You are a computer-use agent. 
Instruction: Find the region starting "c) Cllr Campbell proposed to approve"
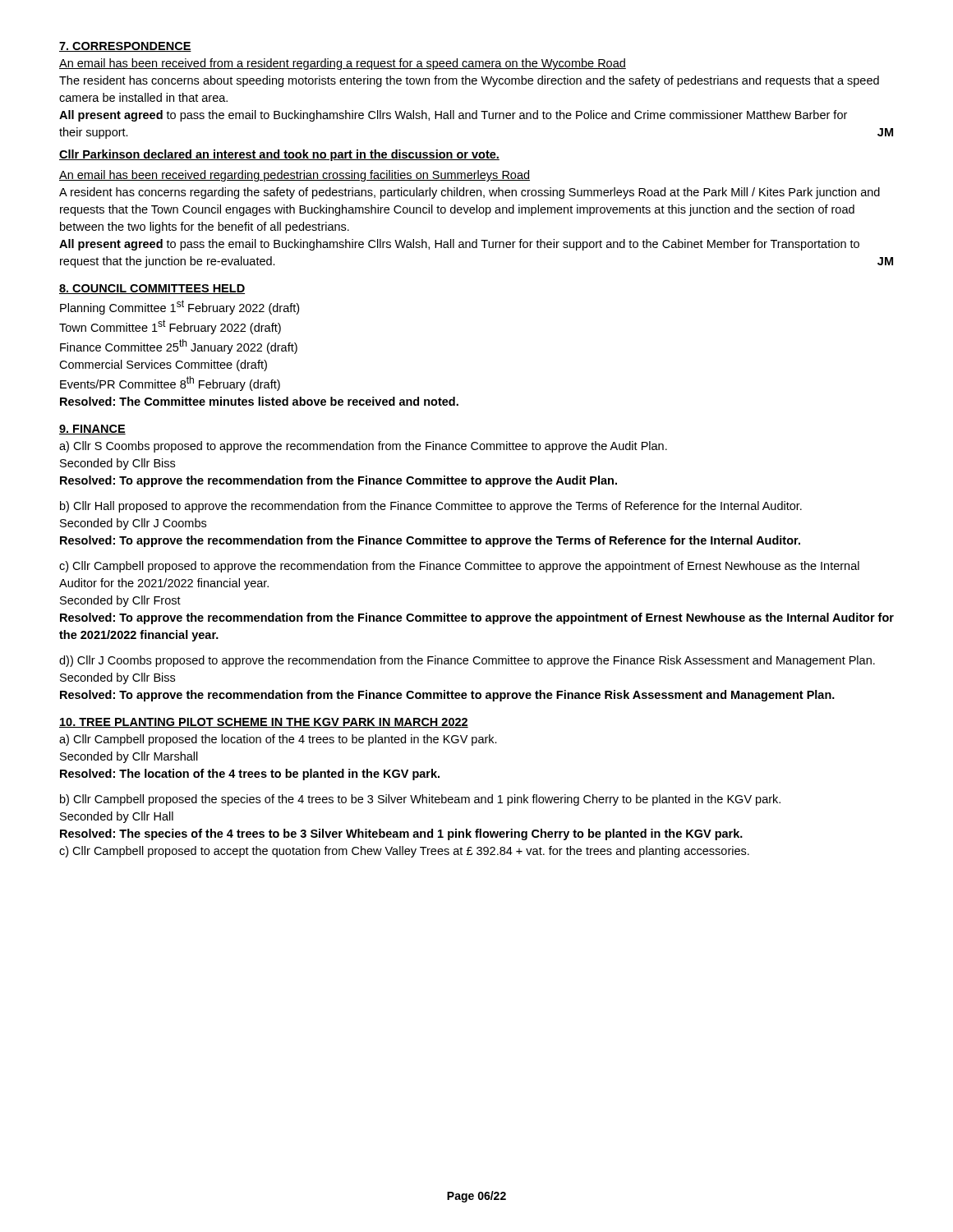coord(459,567)
